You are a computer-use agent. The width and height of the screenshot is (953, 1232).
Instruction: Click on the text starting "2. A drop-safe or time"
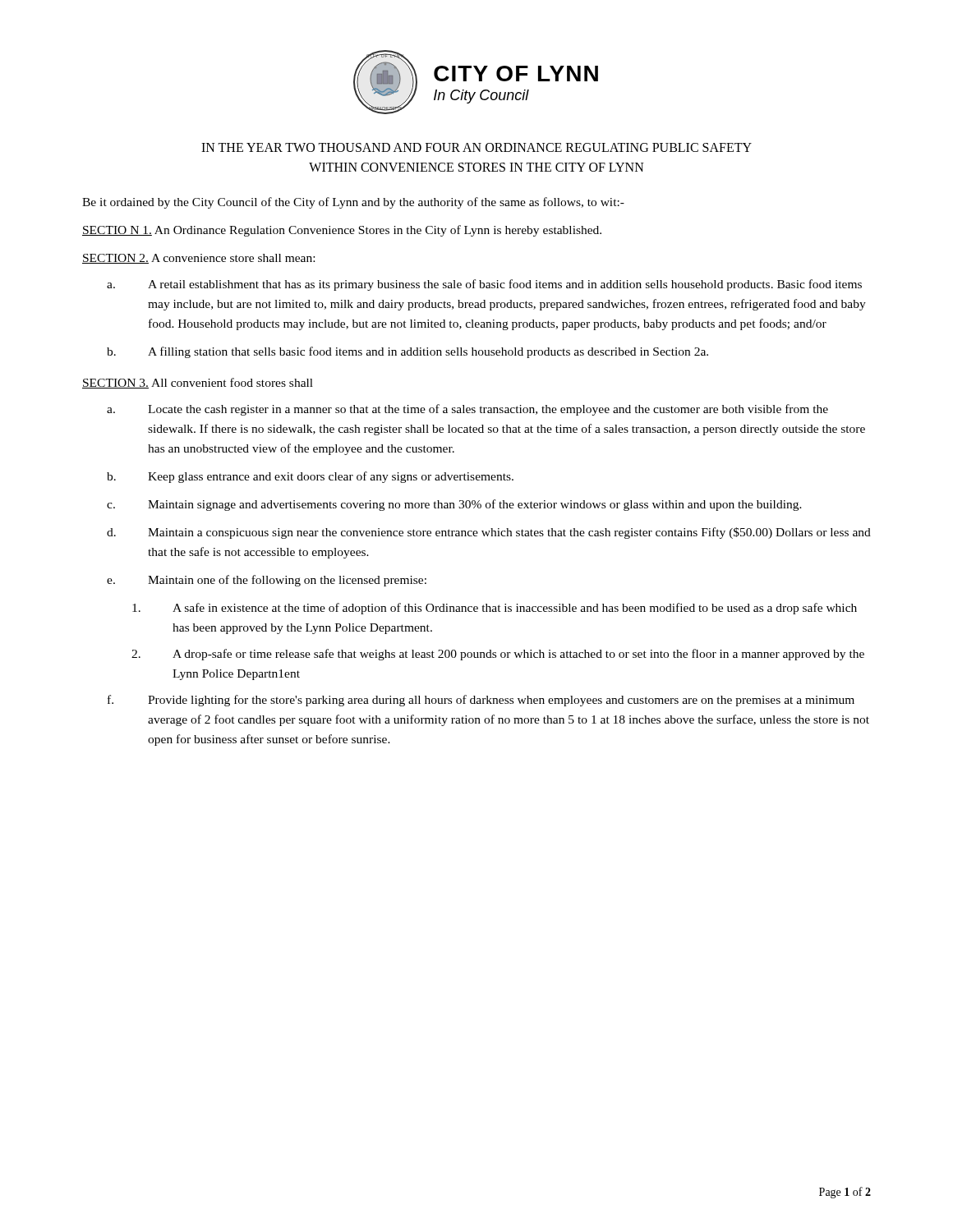[476, 664]
